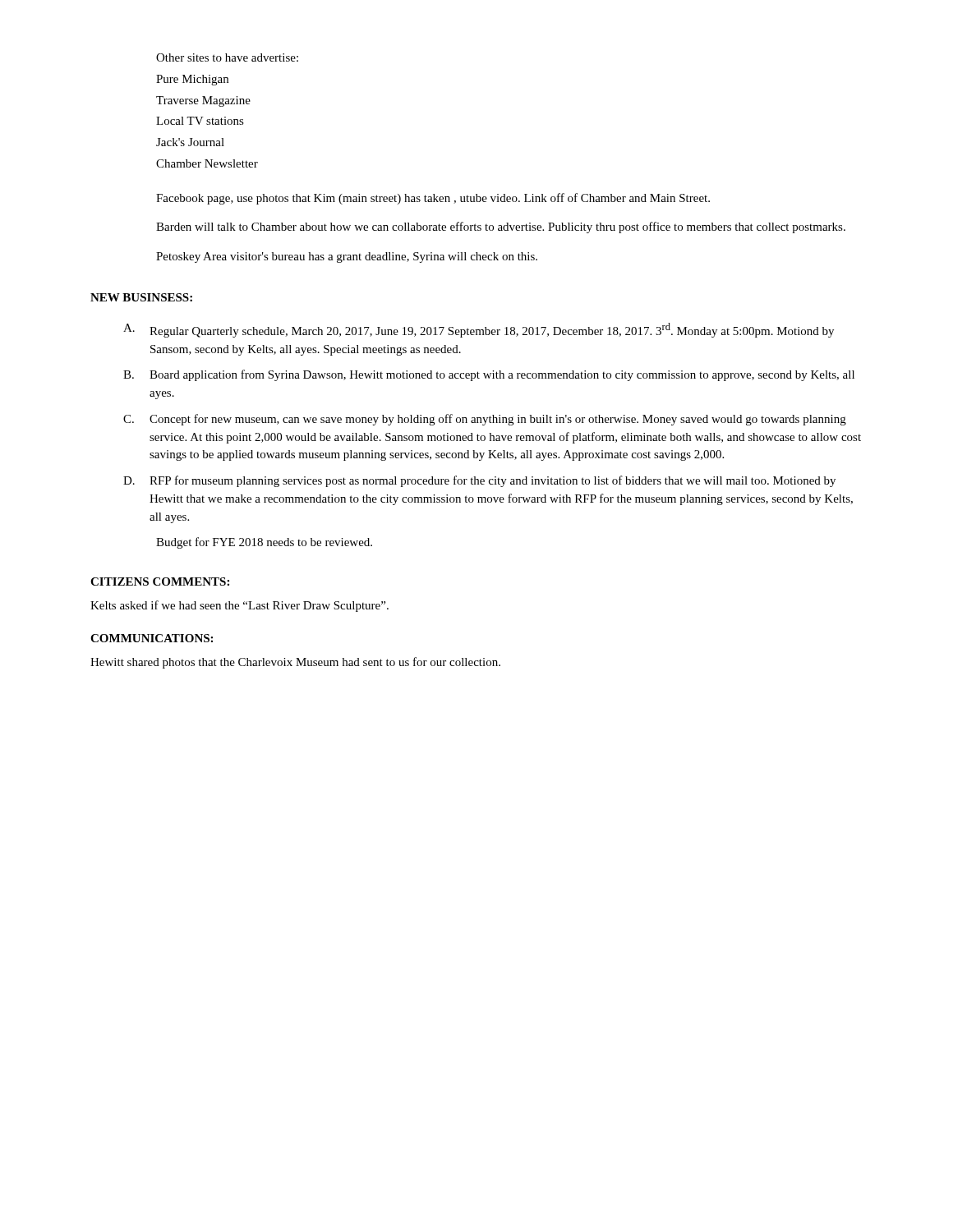
Task: Navigate to the region starting "NEW BUSINSESS:"
Action: [142, 297]
